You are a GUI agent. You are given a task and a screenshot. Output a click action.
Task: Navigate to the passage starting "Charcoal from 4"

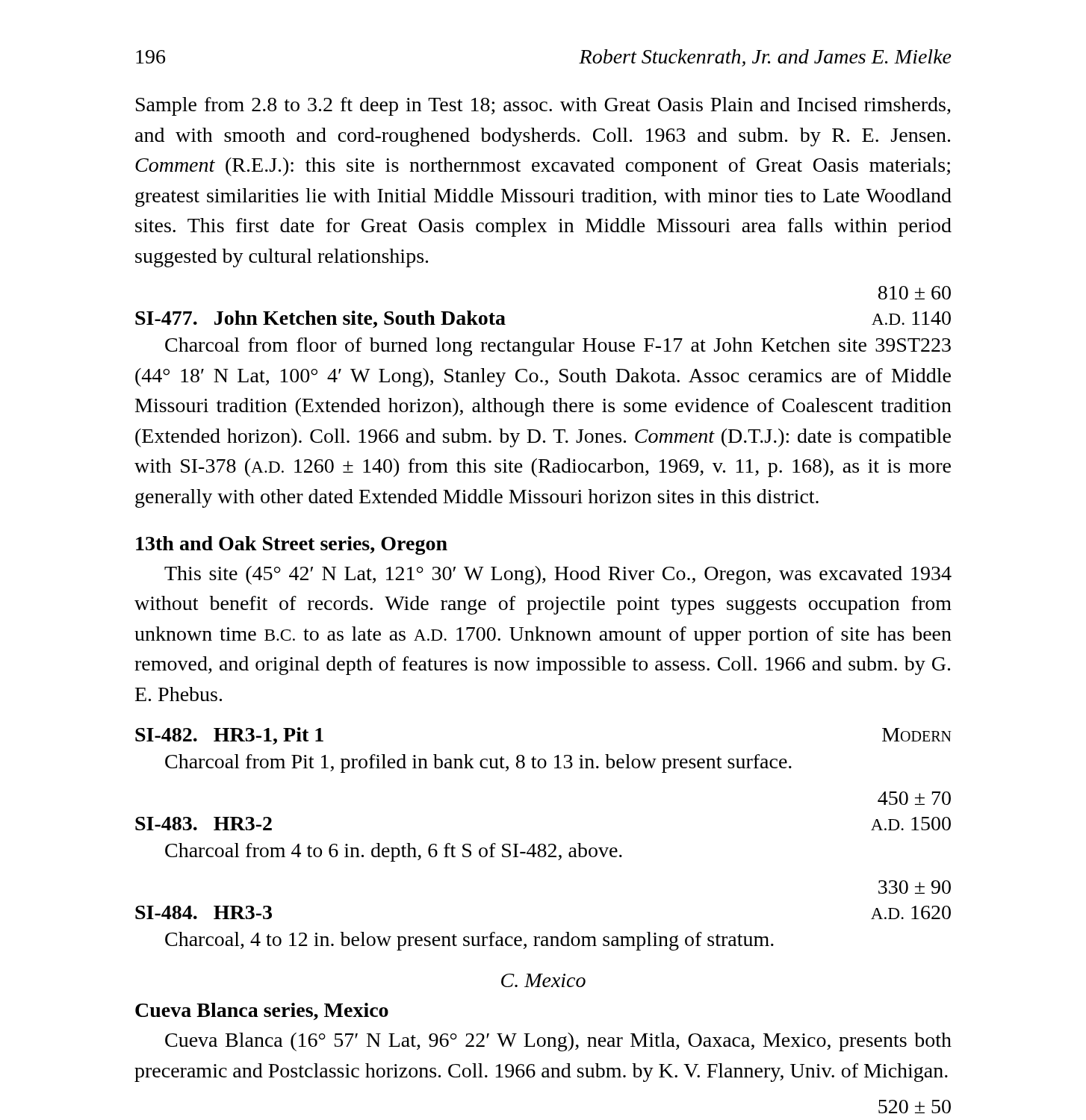394,850
